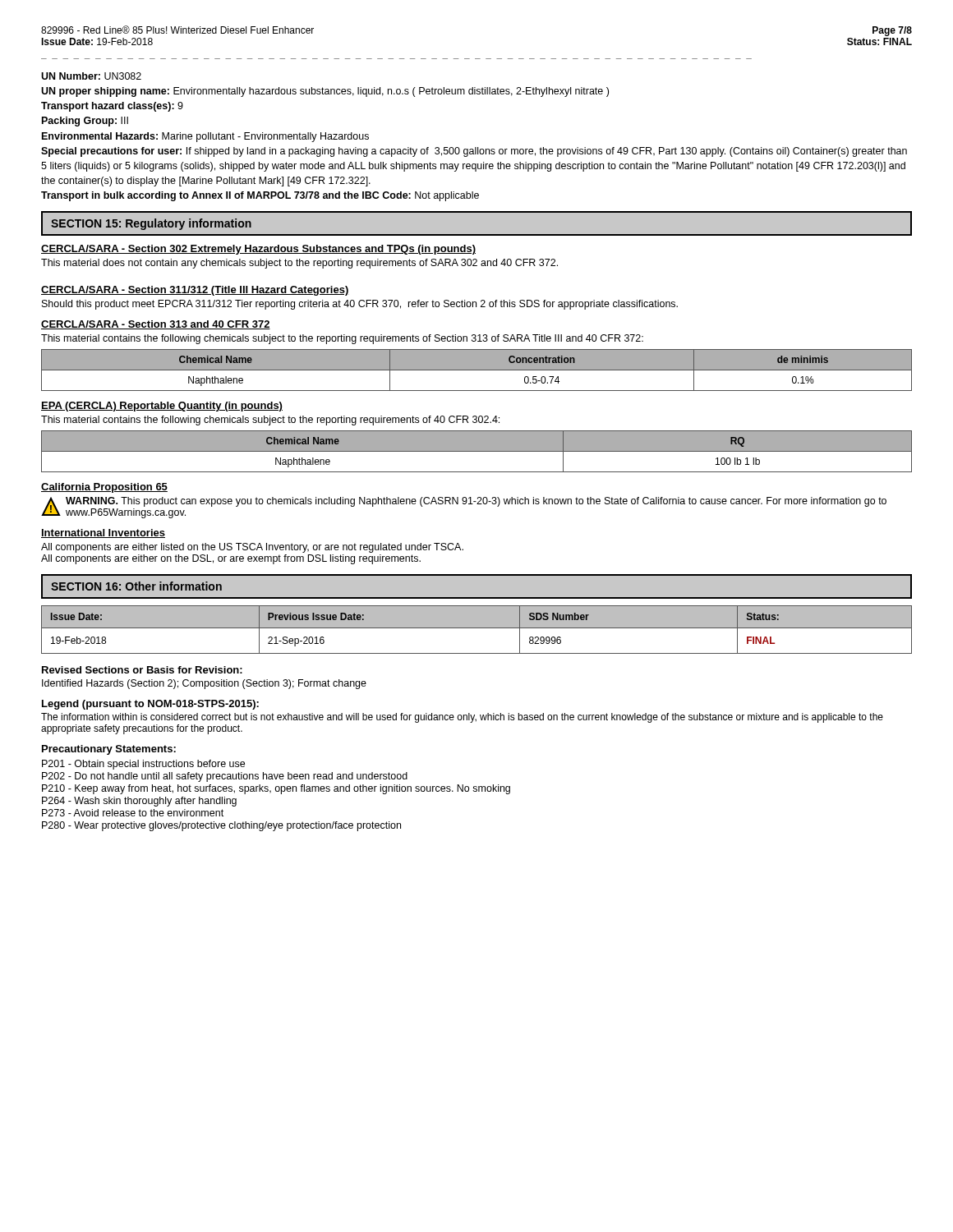
Task: Click on the element starting "California Proposition 65"
Action: coord(104,487)
